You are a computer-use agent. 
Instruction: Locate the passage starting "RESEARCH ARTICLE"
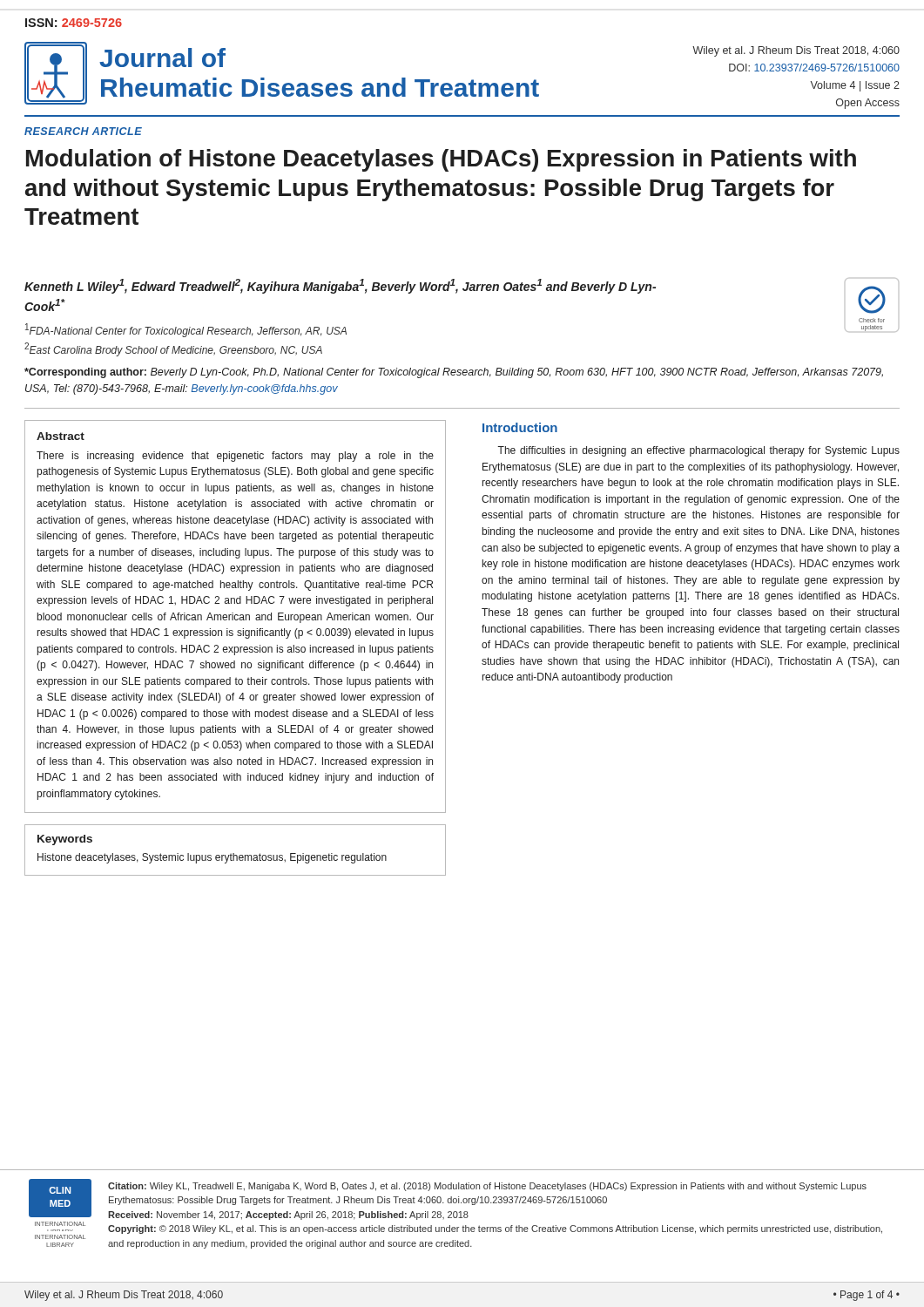click(x=83, y=132)
